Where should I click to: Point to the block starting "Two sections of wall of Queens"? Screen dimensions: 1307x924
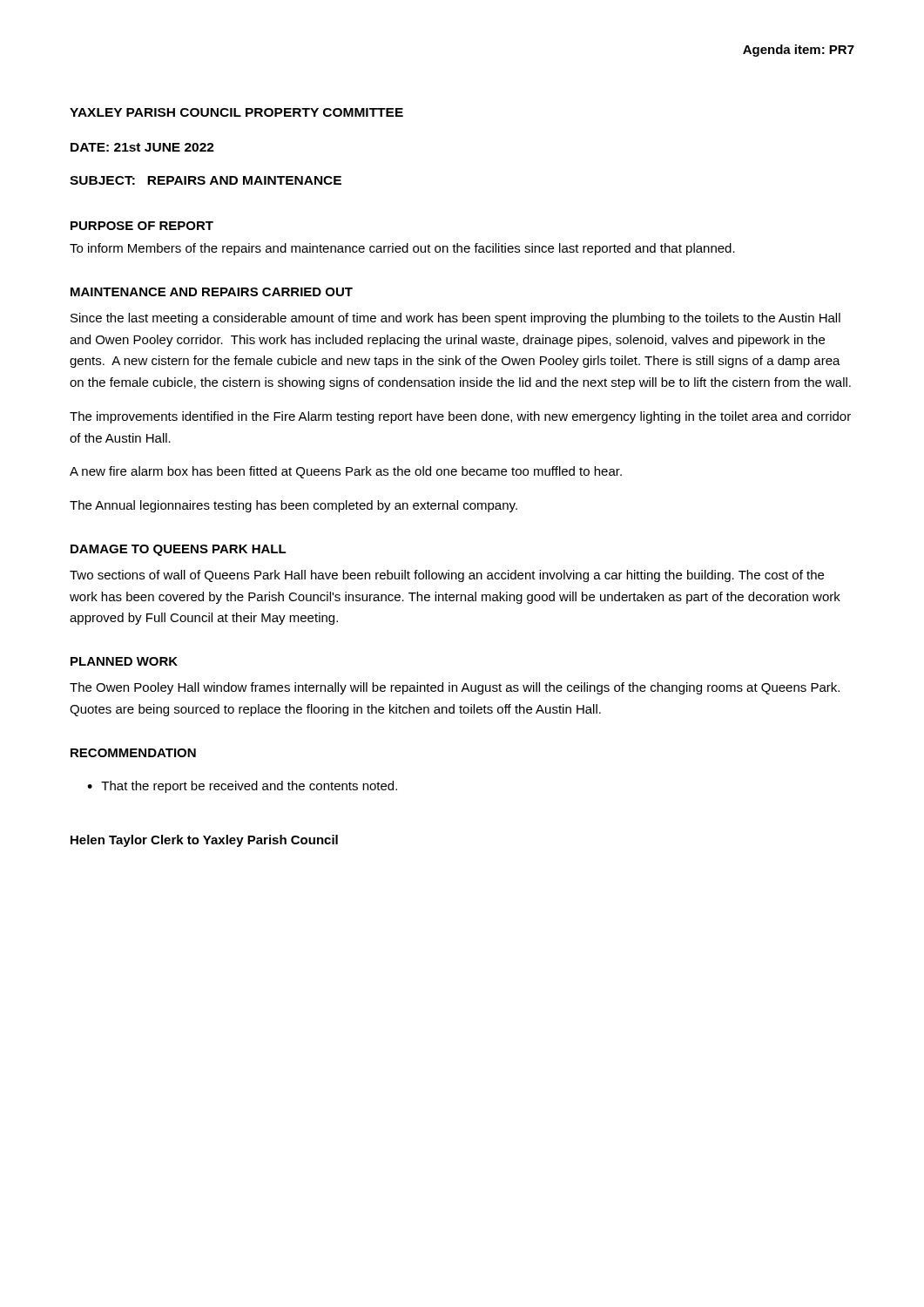coord(455,596)
